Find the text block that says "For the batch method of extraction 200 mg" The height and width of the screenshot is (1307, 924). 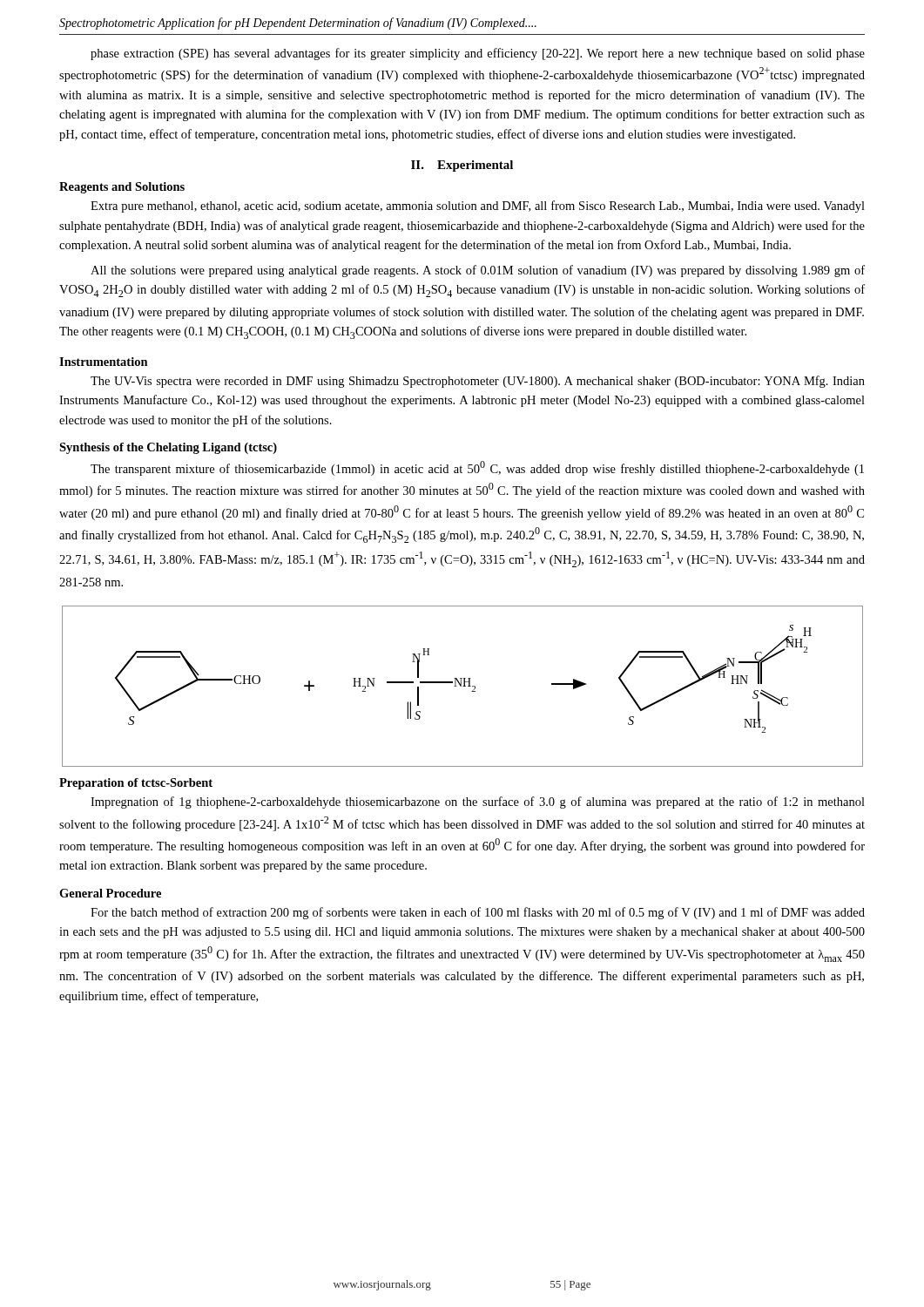pyautogui.click(x=462, y=954)
